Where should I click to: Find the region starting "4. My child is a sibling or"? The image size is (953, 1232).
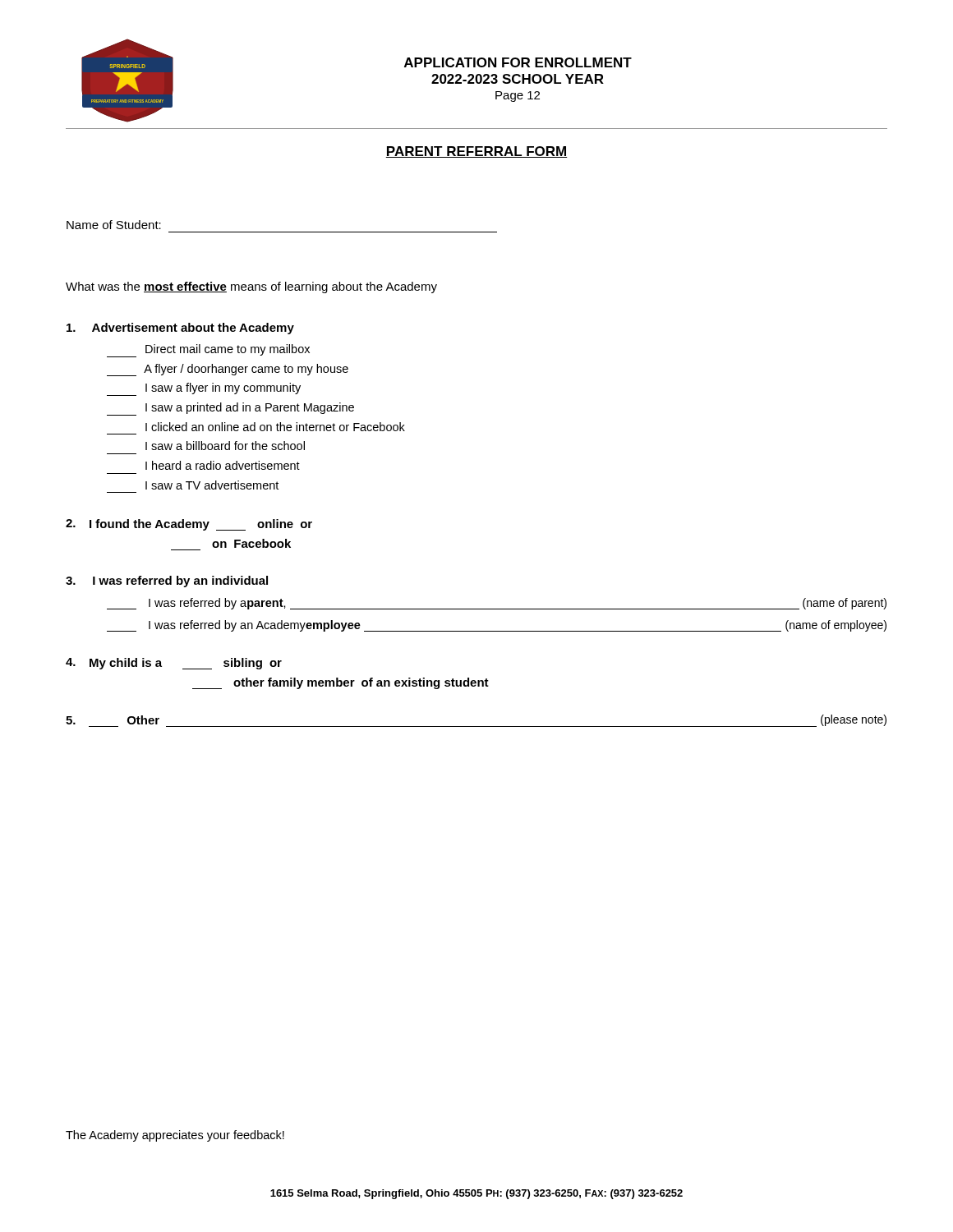point(476,672)
